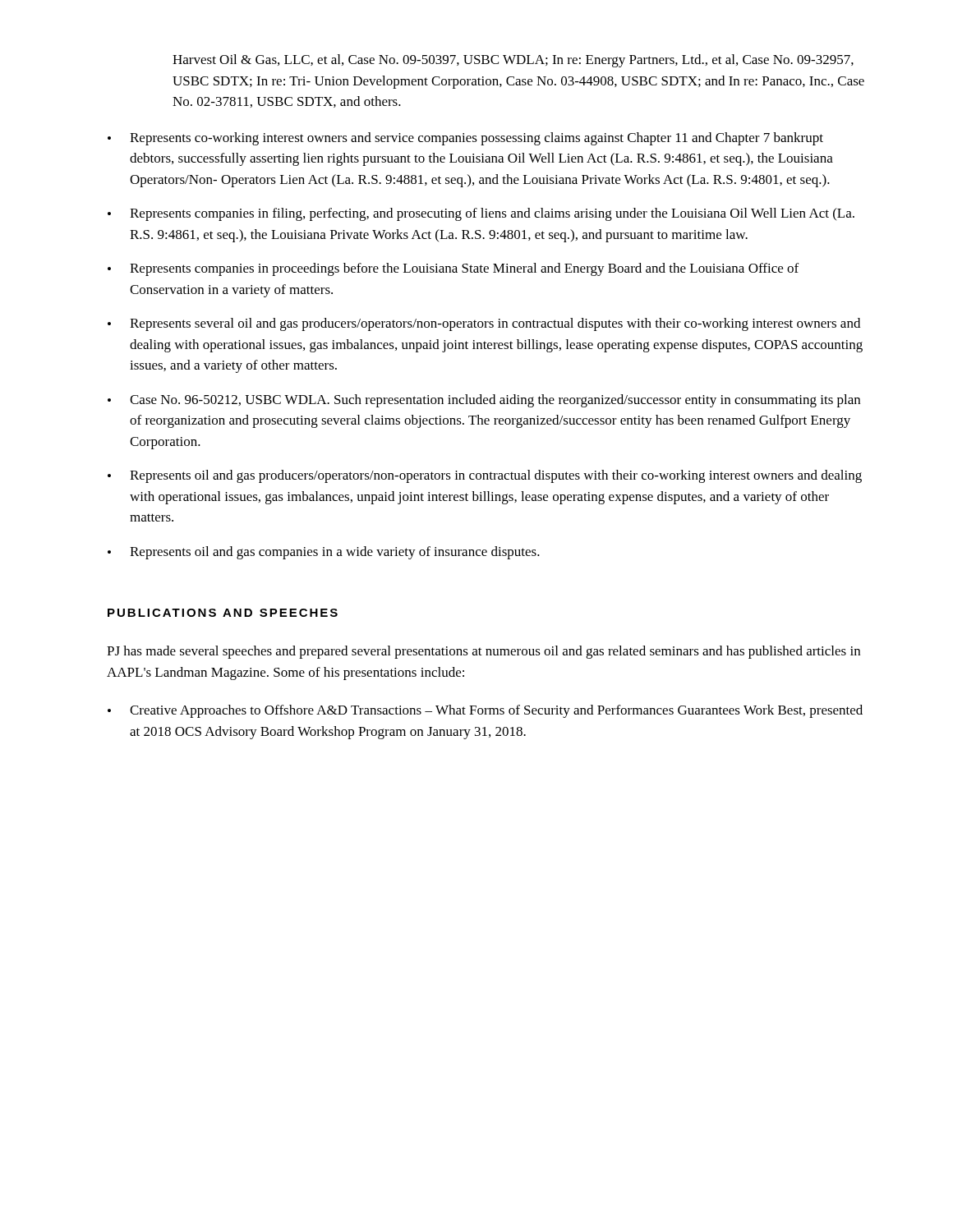
Task: Where is the passage that starts "• Represents co-working"?
Action: click(489, 158)
